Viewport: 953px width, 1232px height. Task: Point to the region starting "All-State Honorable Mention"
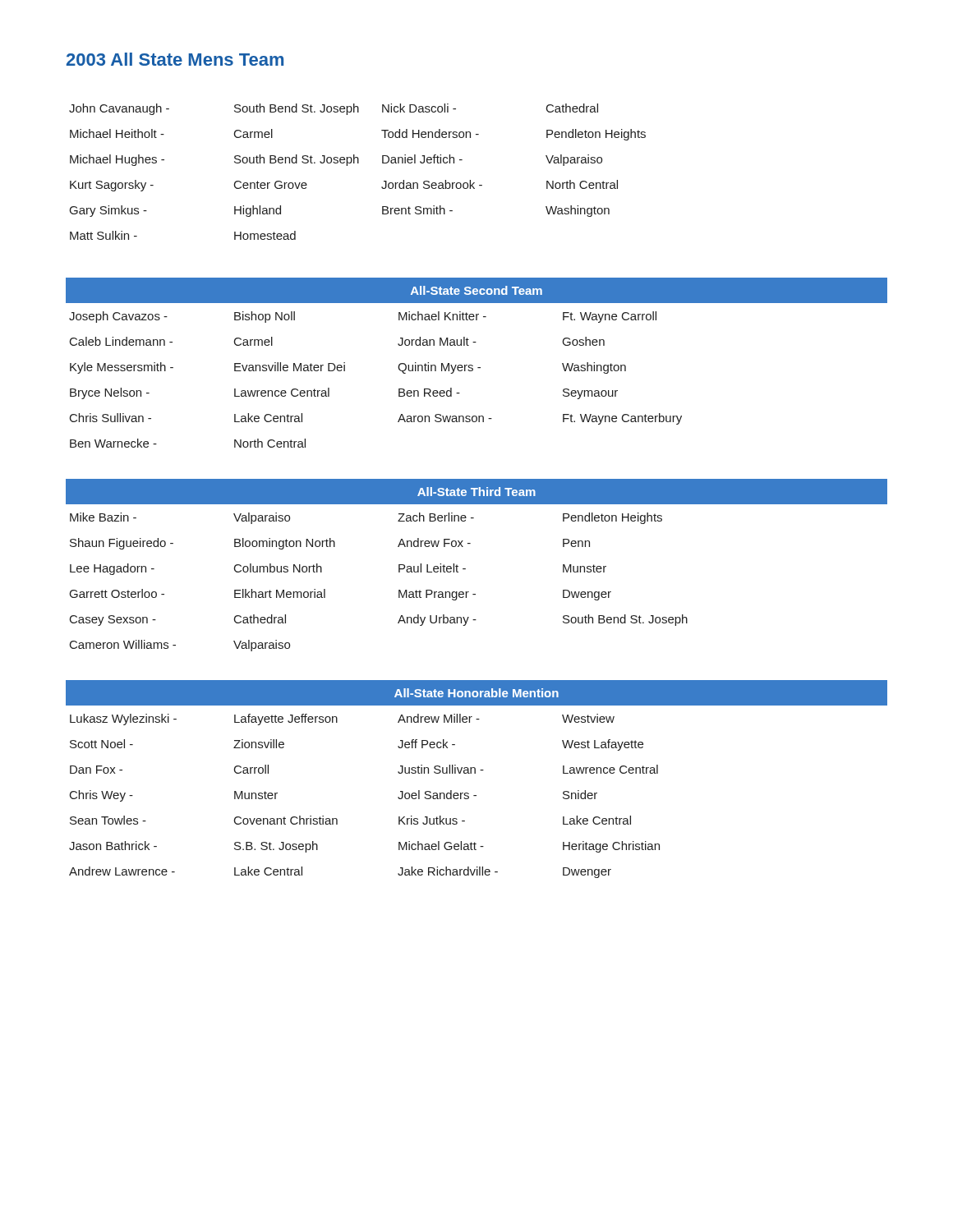click(x=476, y=693)
